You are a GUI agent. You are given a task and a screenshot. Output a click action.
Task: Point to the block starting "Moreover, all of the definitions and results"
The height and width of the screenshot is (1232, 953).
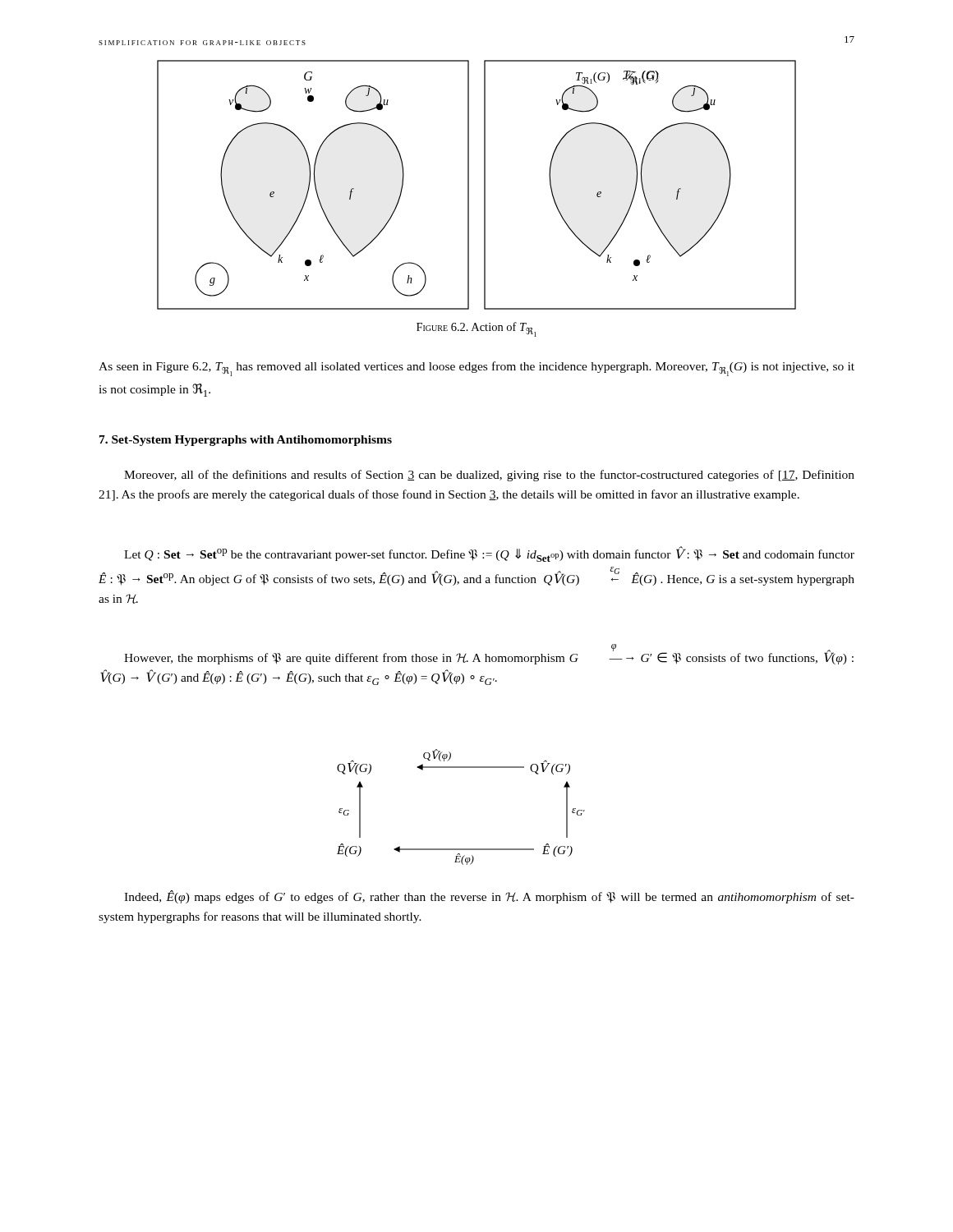(x=476, y=484)
